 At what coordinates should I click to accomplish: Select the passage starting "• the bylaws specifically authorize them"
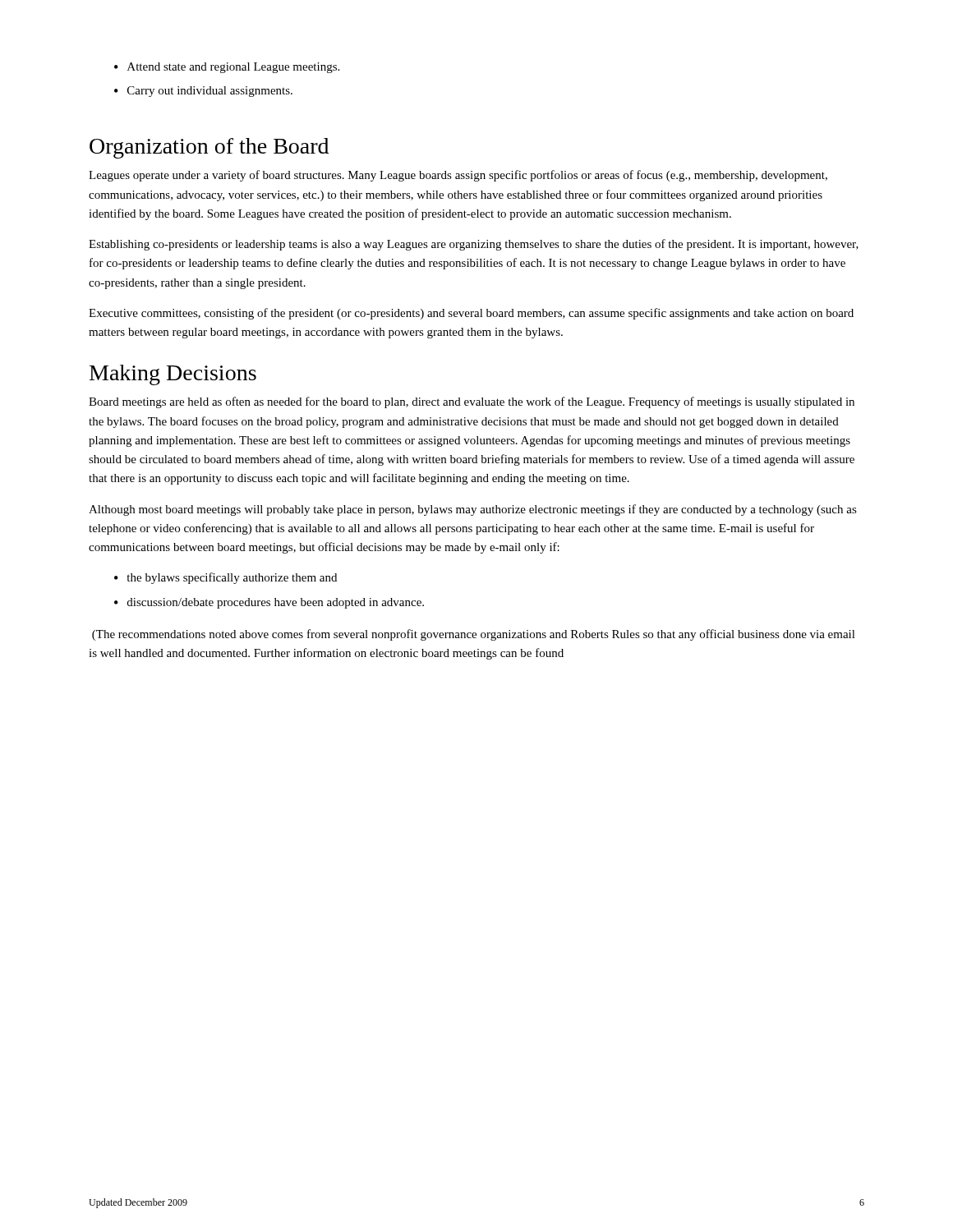[x=226, y=578]
